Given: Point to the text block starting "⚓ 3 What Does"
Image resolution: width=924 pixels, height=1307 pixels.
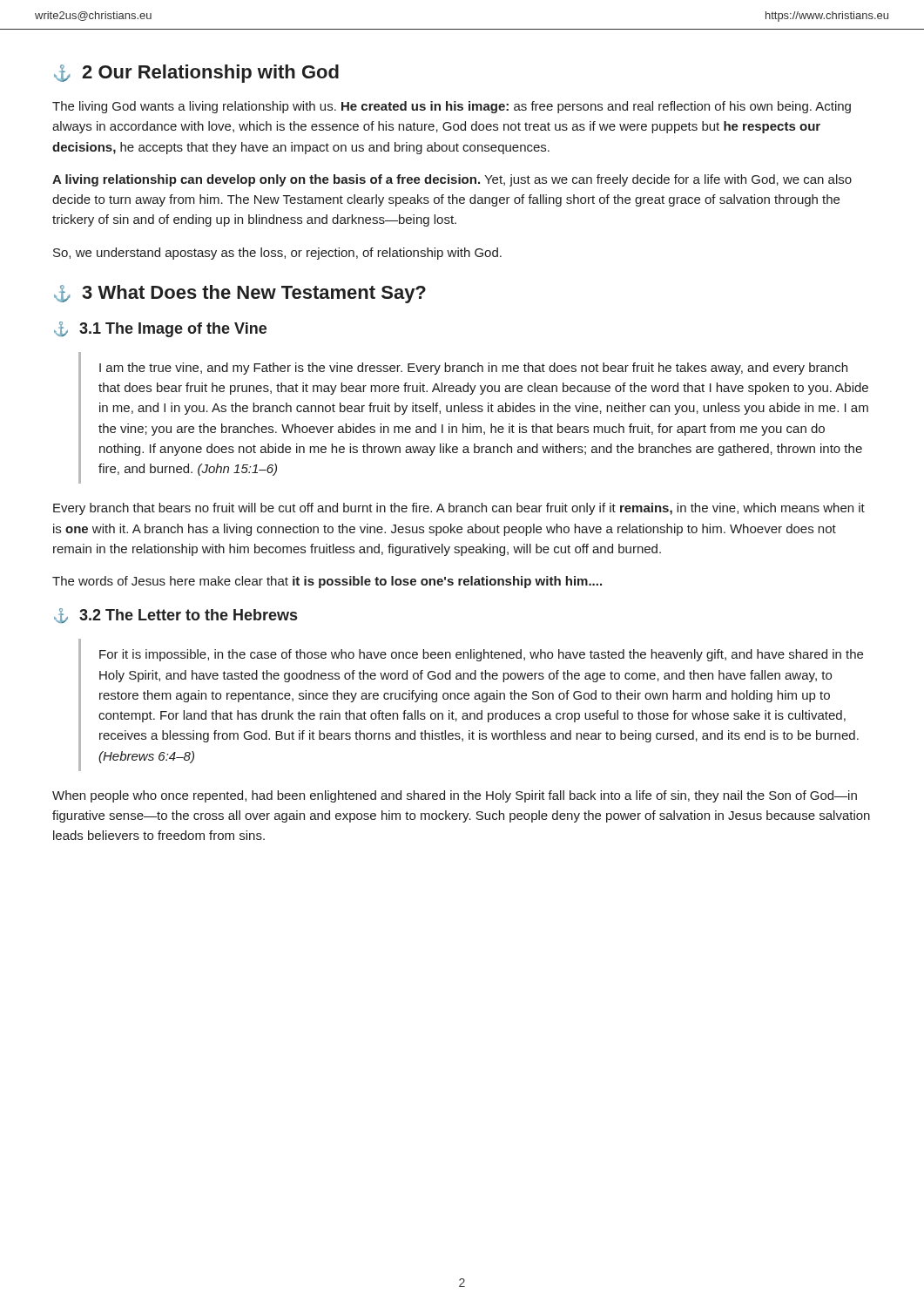Looking at the screenshot, I should pyautogui.click(x=240, y=294).
